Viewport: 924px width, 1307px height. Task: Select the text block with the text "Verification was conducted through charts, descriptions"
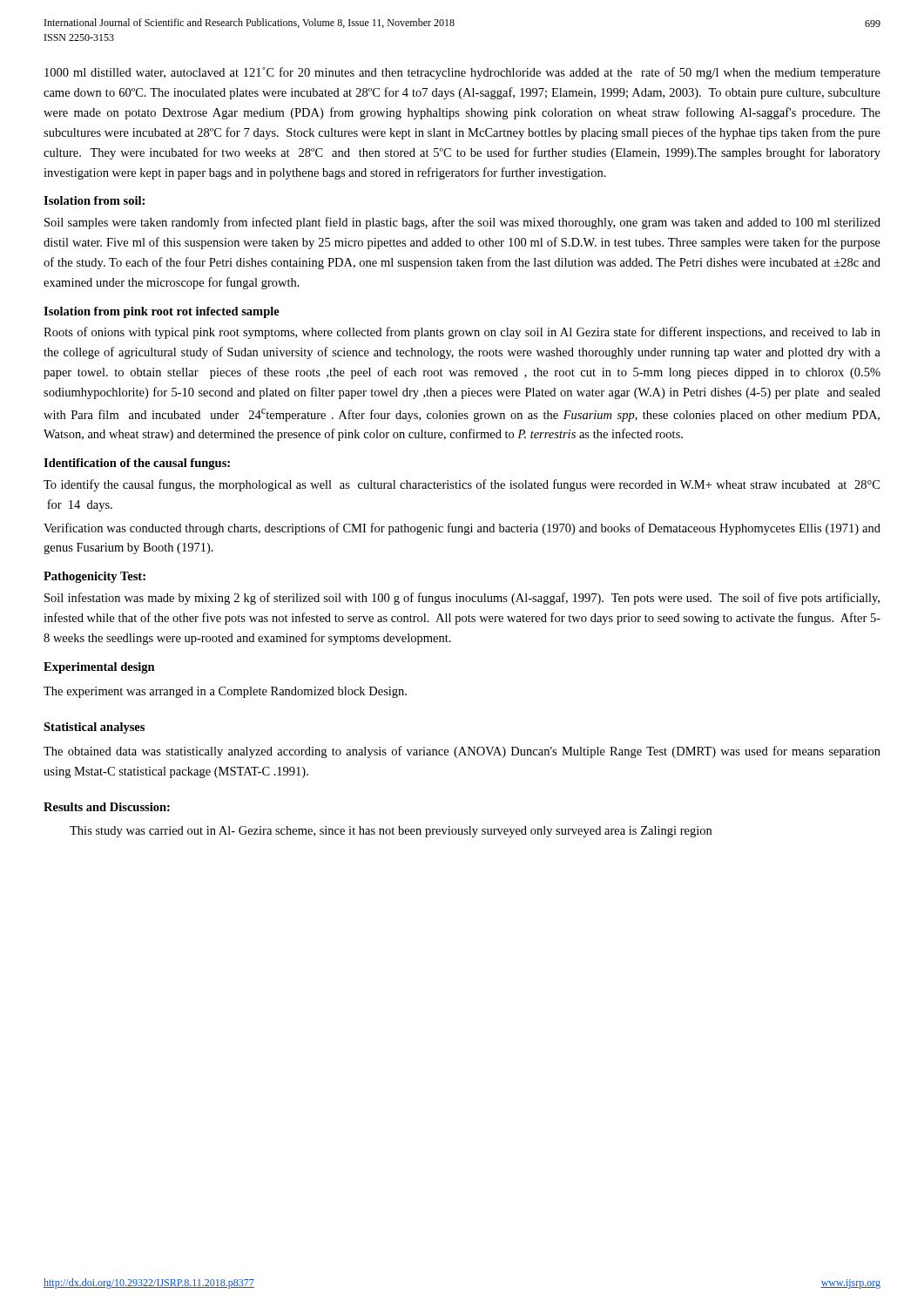point(462,538)
